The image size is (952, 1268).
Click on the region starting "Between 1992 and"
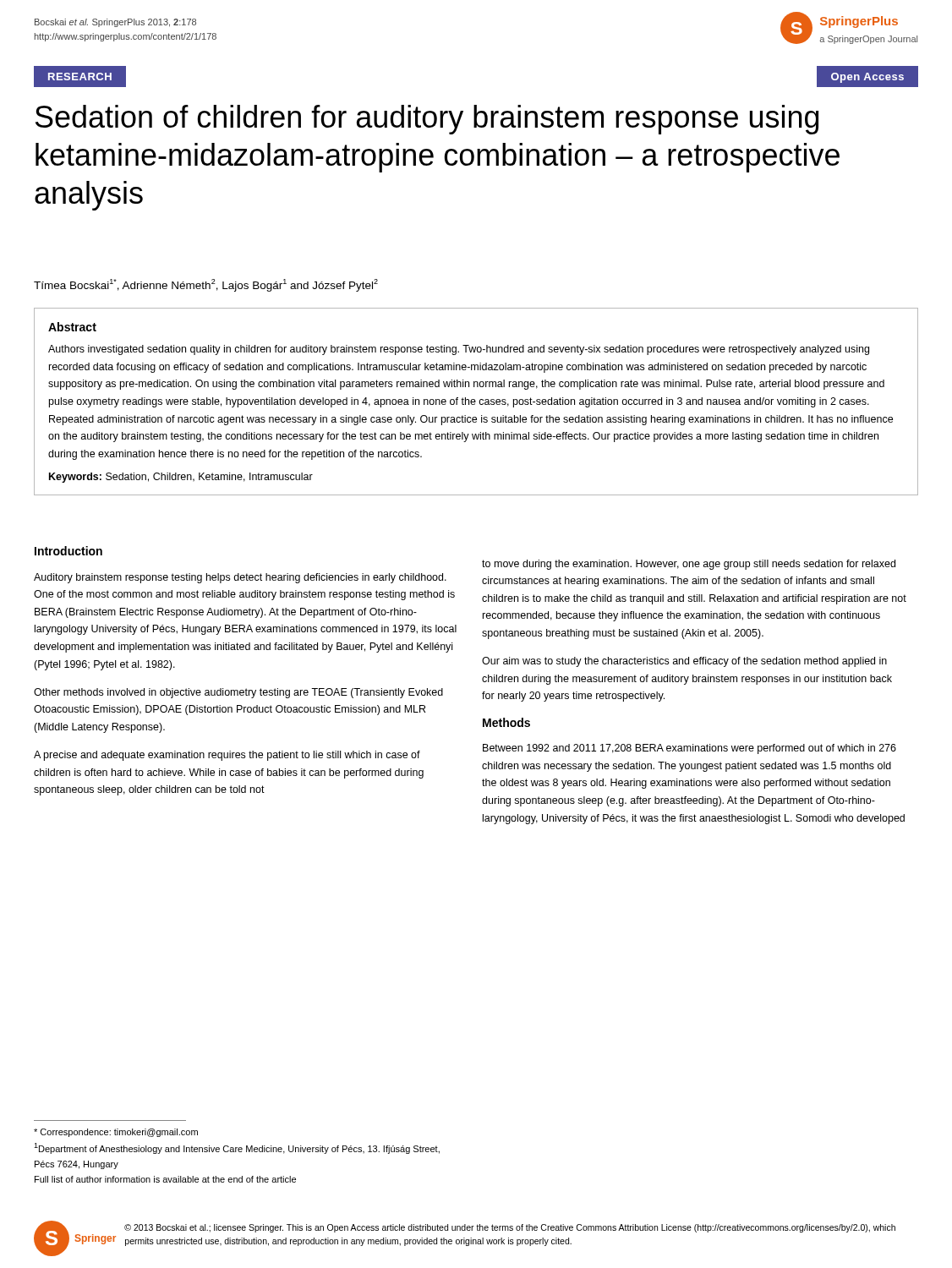coord(694,783)
